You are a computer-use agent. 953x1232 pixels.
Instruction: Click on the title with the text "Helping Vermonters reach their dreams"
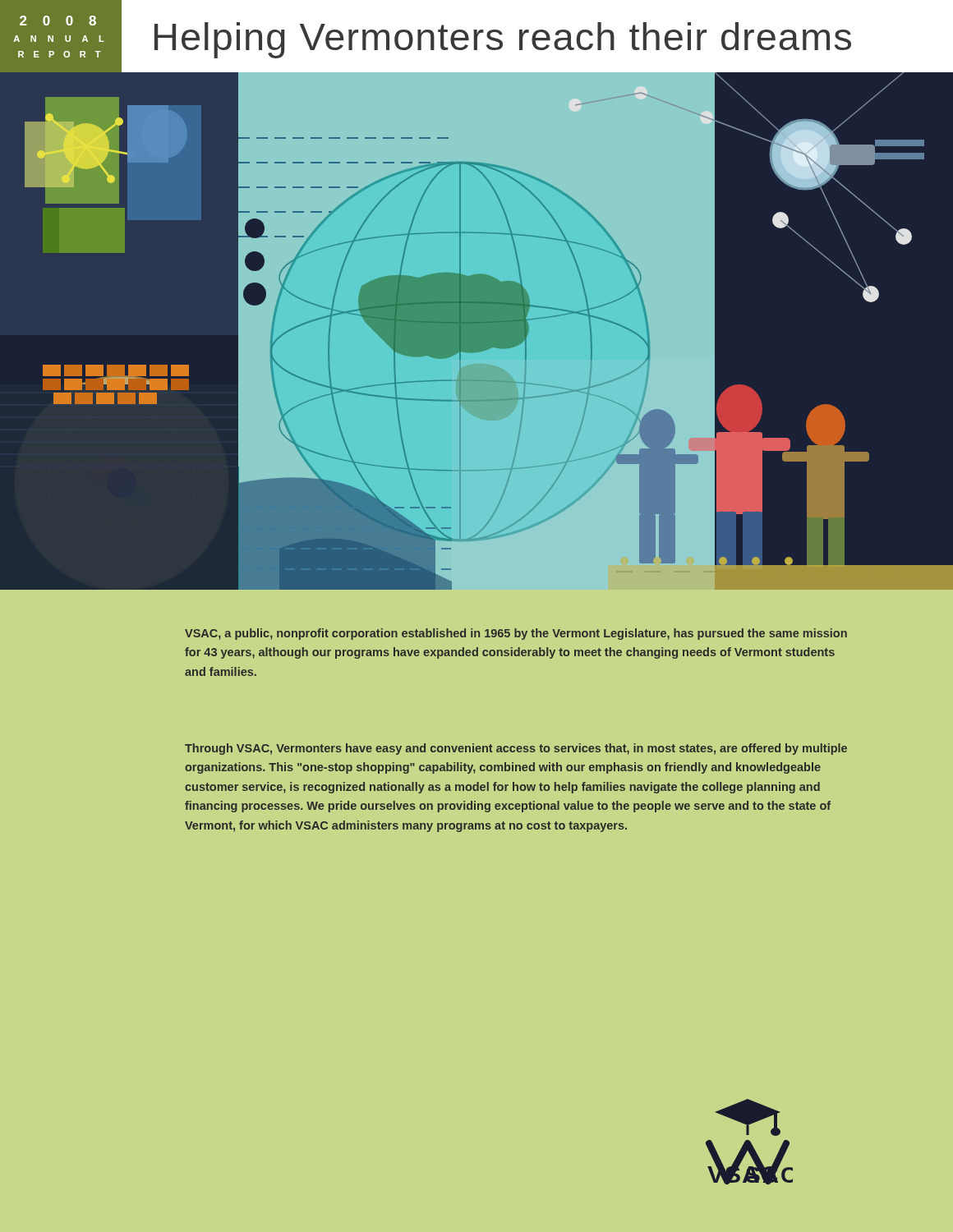[502, 36]
